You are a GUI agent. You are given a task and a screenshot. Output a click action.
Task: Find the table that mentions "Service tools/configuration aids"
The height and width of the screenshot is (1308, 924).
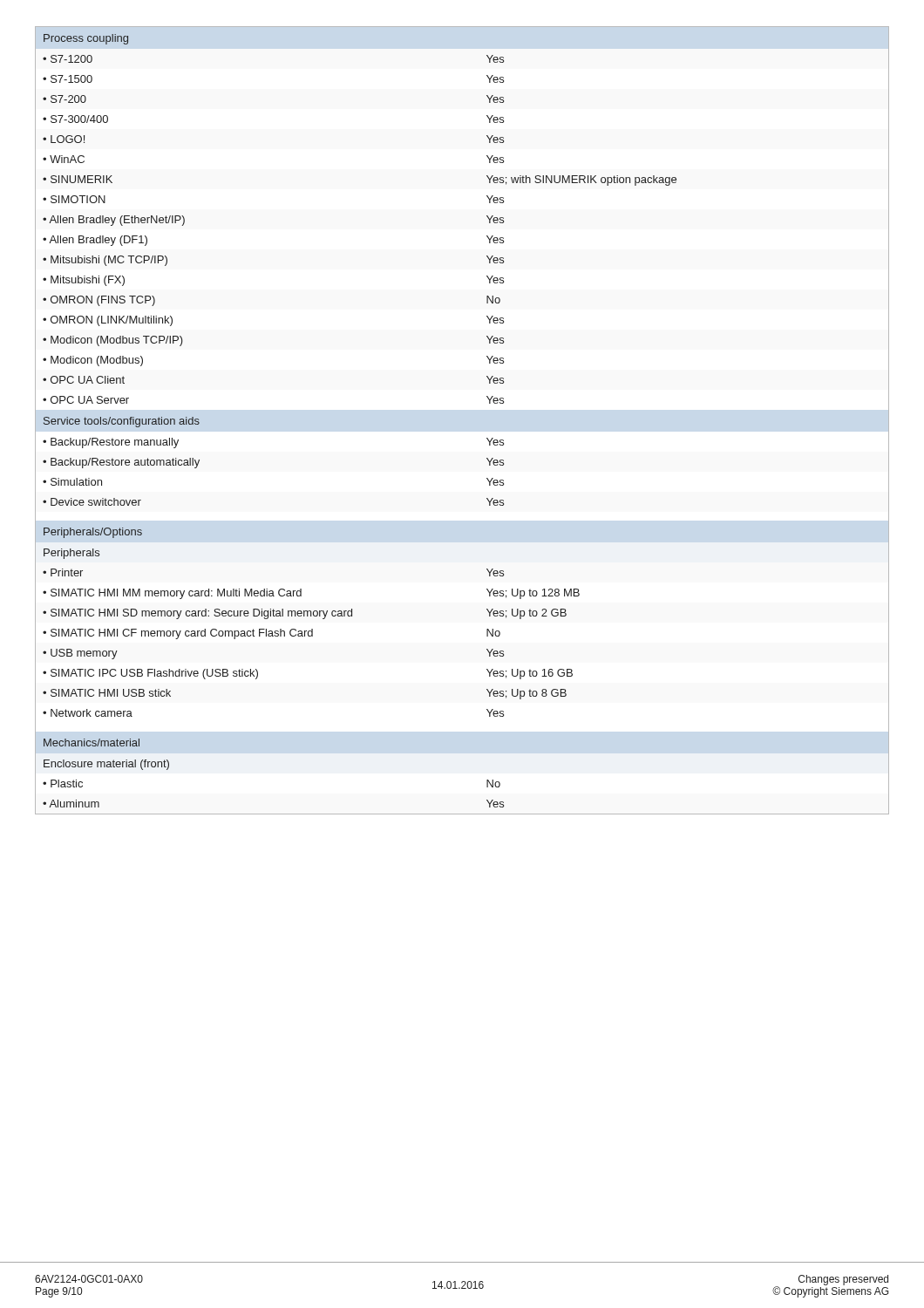click(462, 420)
